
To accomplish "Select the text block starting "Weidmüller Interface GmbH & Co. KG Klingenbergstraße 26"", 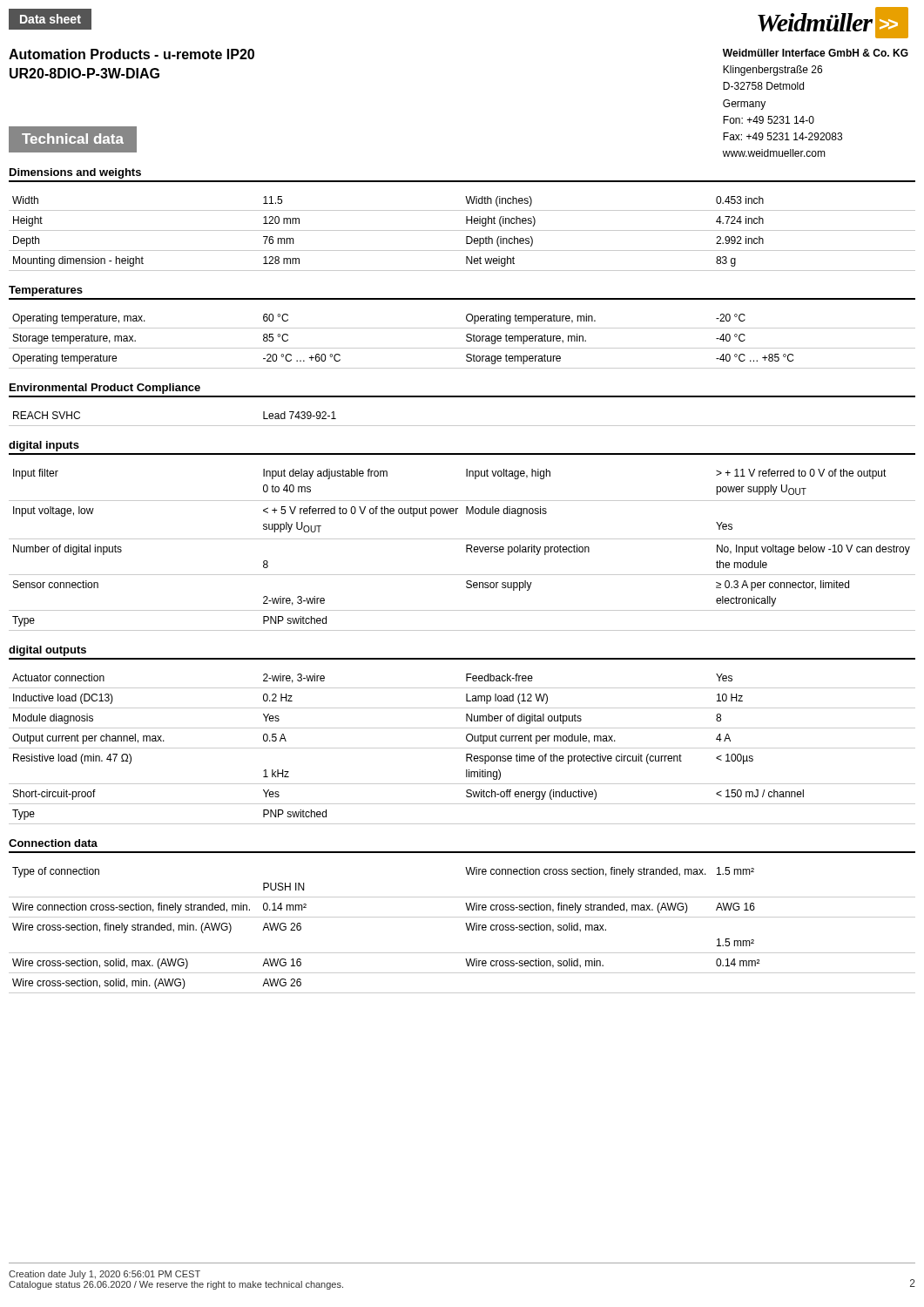I will tap(816, 53).
